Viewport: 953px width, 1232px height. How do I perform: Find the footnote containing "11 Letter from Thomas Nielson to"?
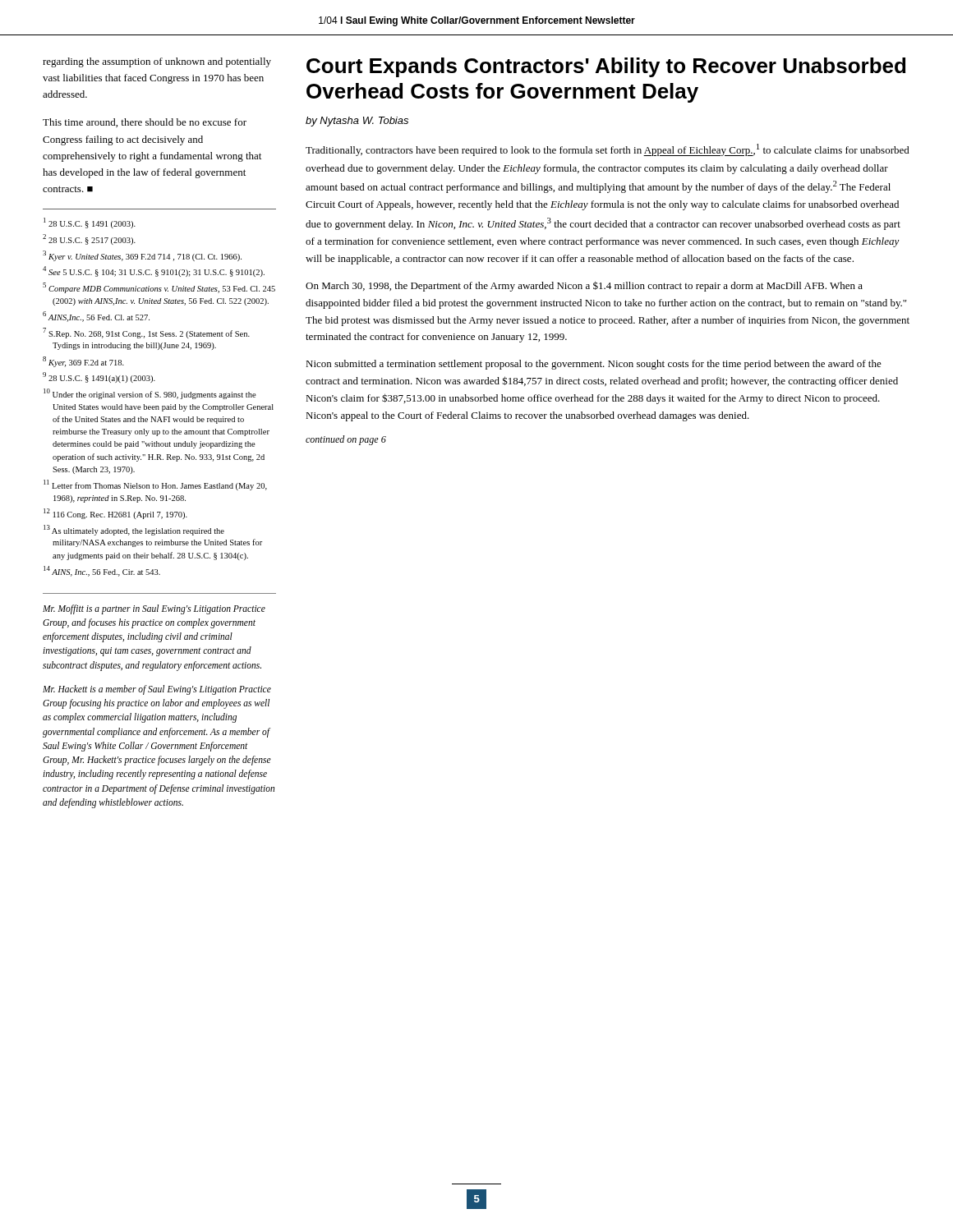[155, 490]
